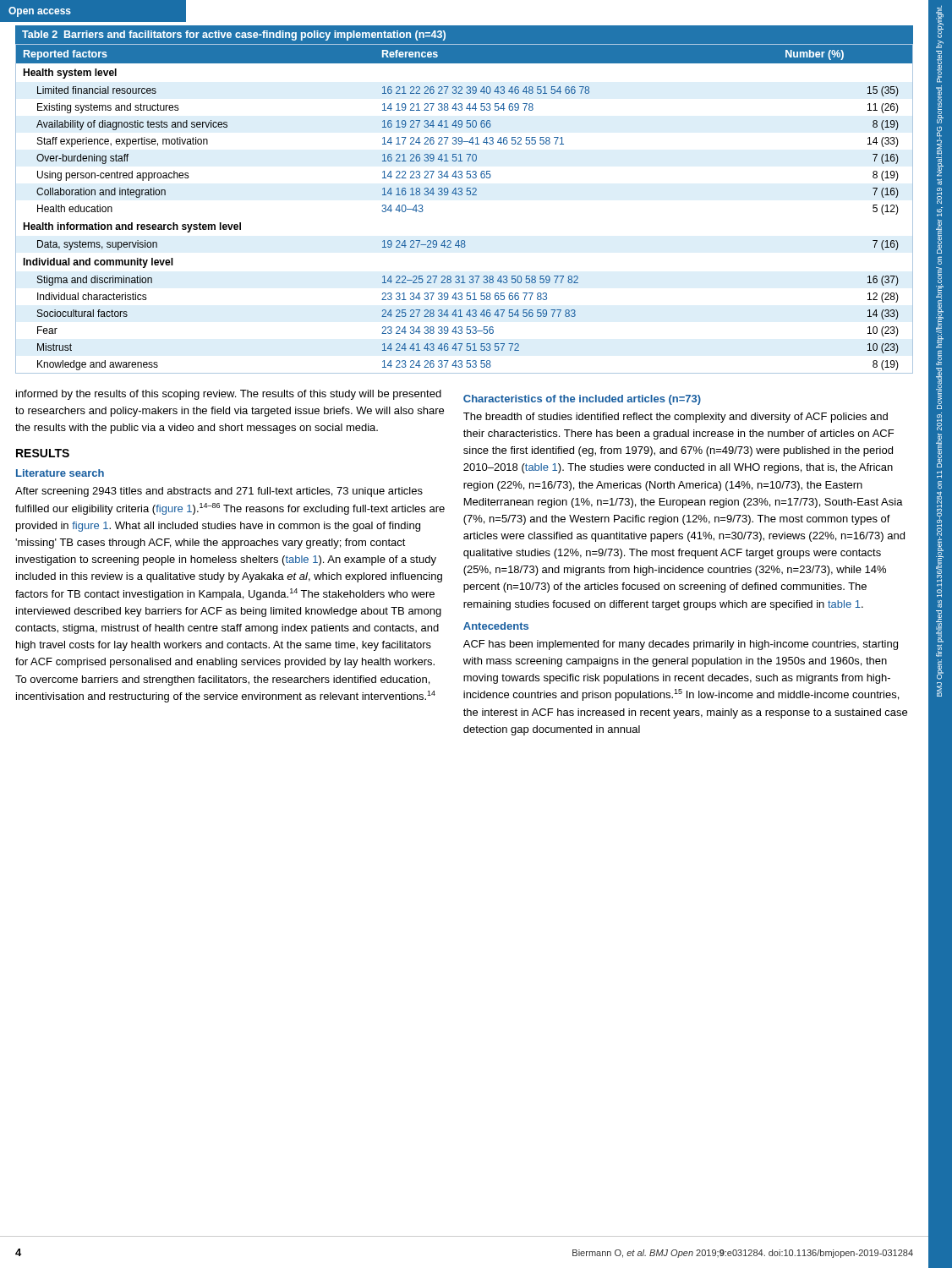Click on the element starting "The breadth of studies identified"

click(688, 510)
